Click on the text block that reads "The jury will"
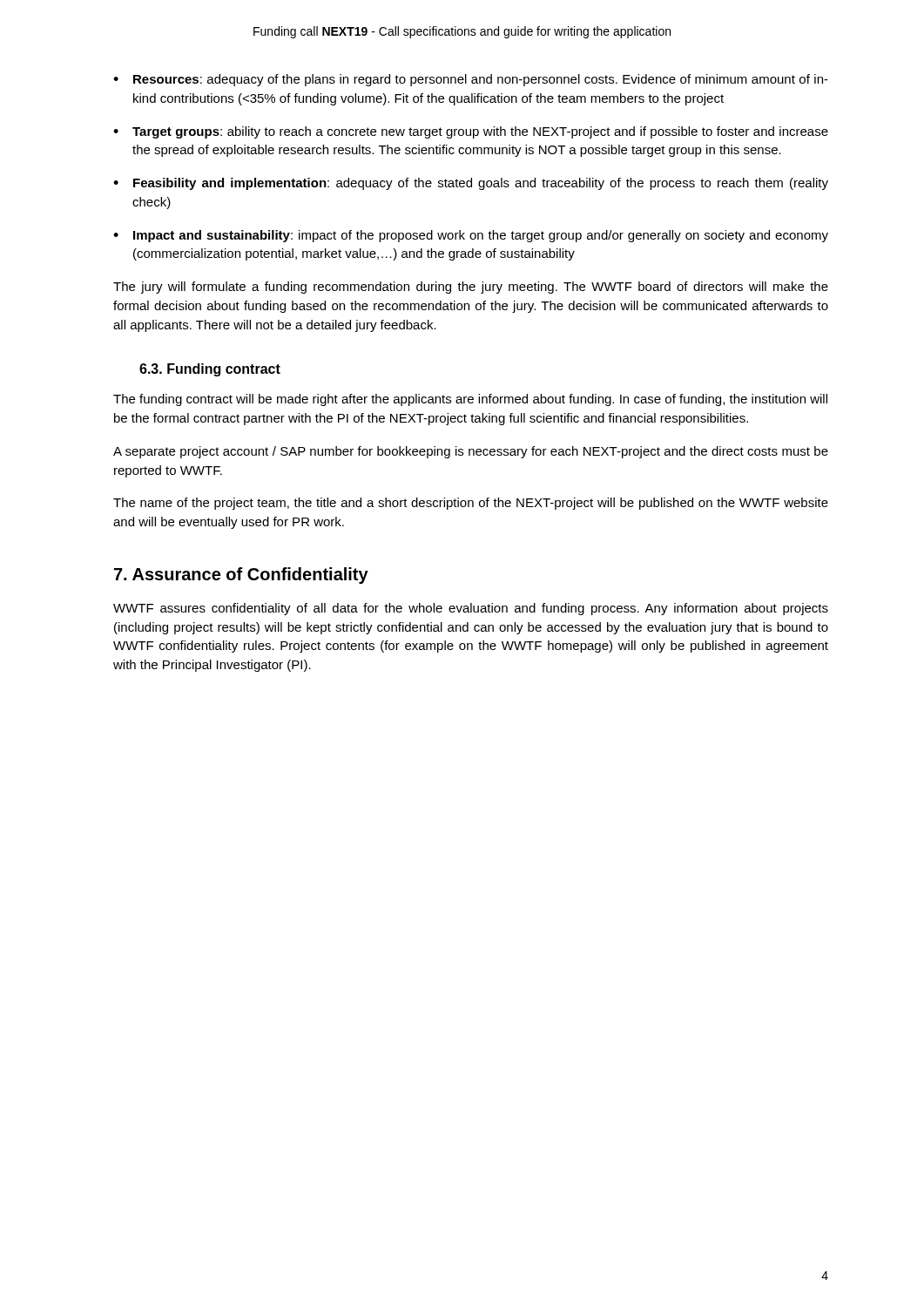Screen dimensions: 1307x924 [x=471, y=305]
